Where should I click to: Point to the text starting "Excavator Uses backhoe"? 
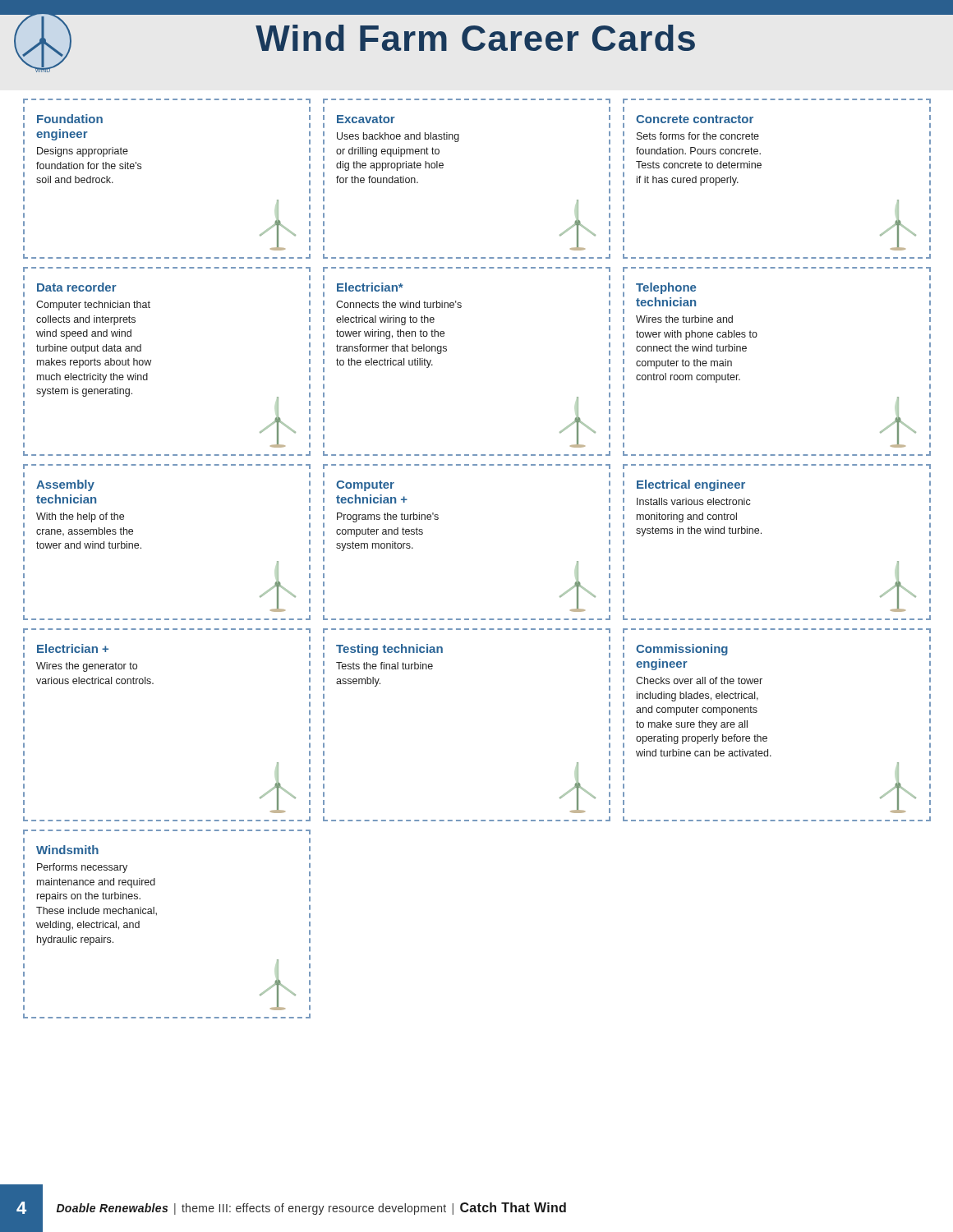[366, 119]
